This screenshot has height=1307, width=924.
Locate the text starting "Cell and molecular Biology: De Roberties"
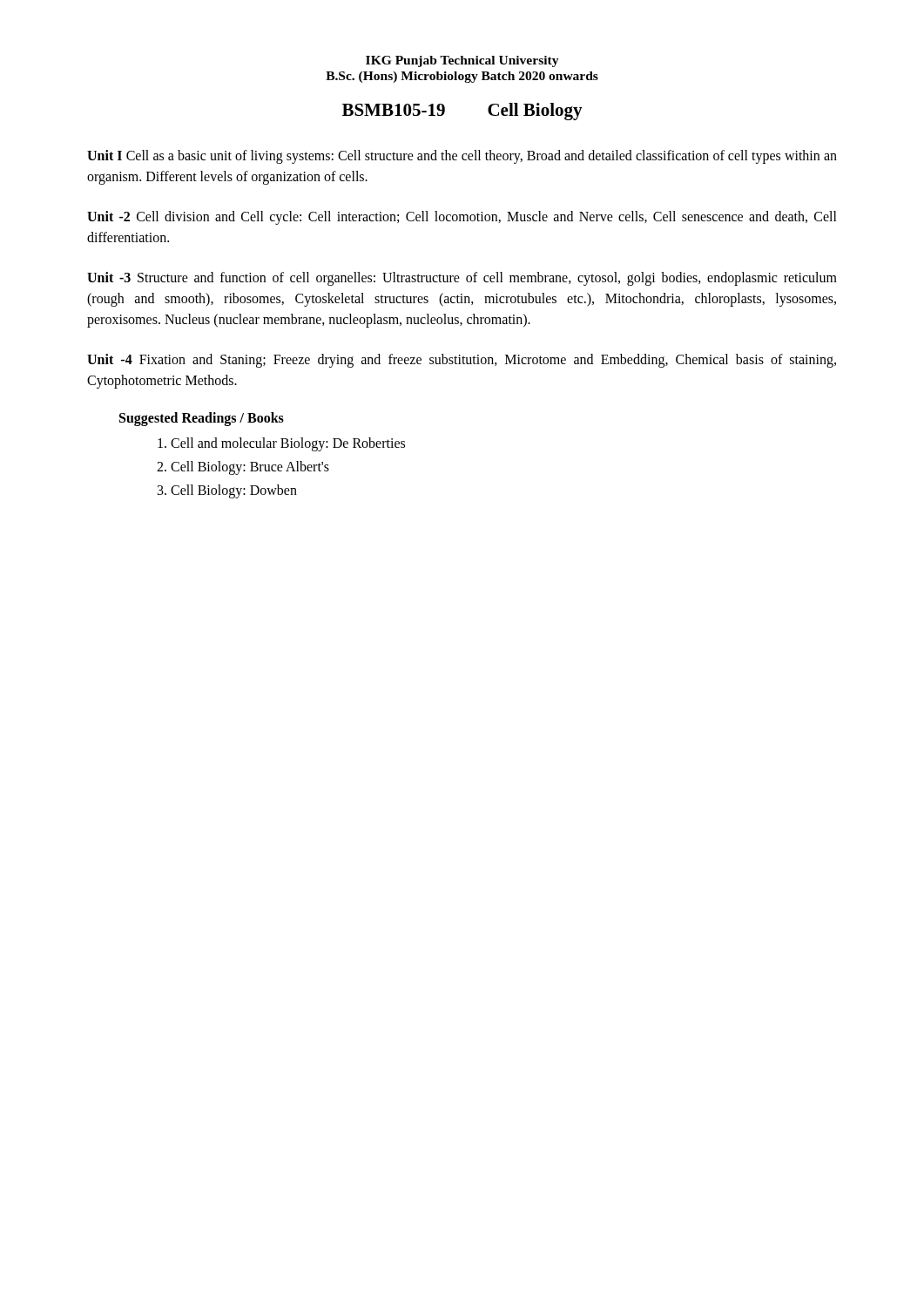coord(281,444)
